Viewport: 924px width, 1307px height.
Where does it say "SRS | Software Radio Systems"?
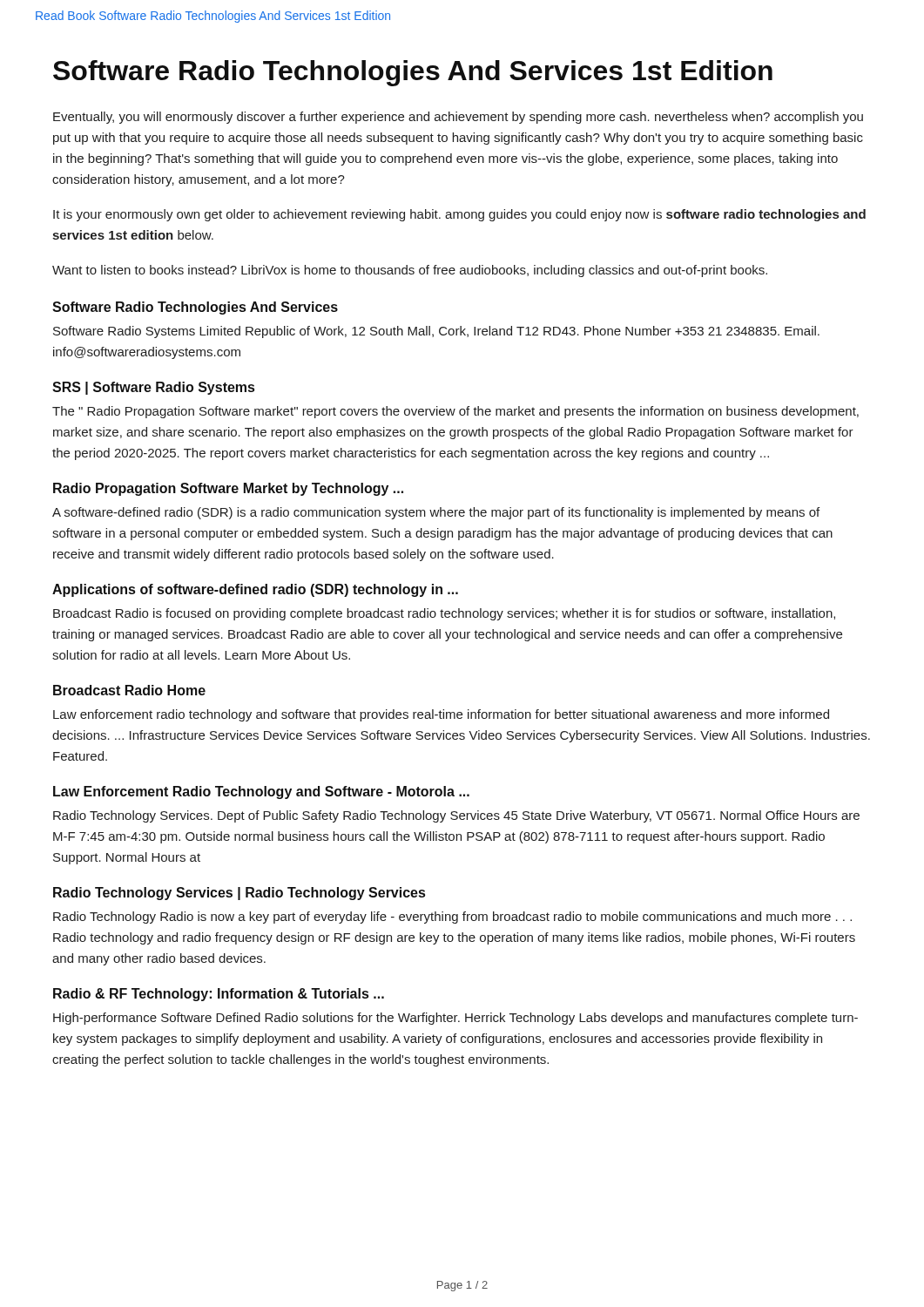click(x=154, y=388)
